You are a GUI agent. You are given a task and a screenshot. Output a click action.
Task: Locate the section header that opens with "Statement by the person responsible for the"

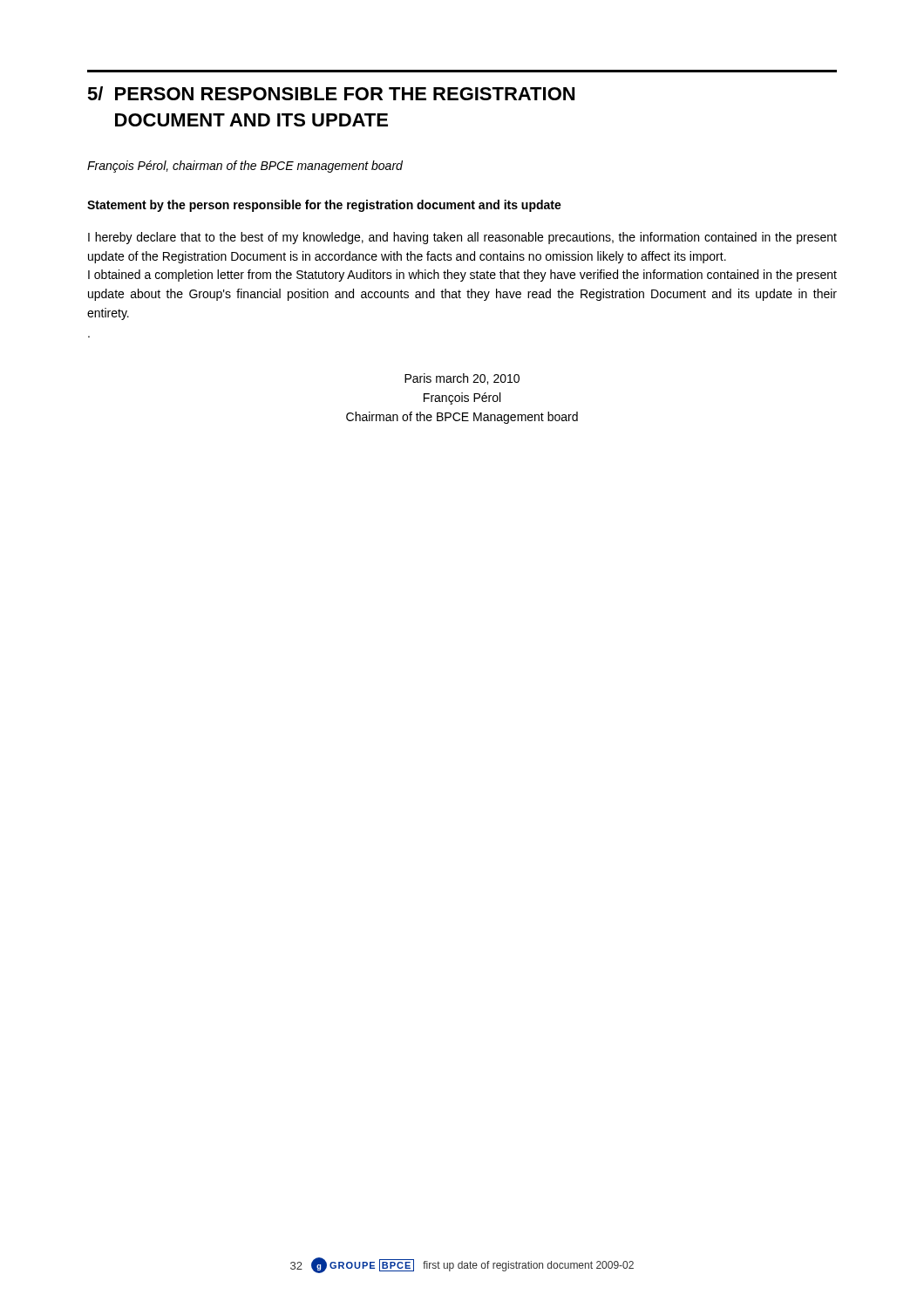tap(324, 205)
